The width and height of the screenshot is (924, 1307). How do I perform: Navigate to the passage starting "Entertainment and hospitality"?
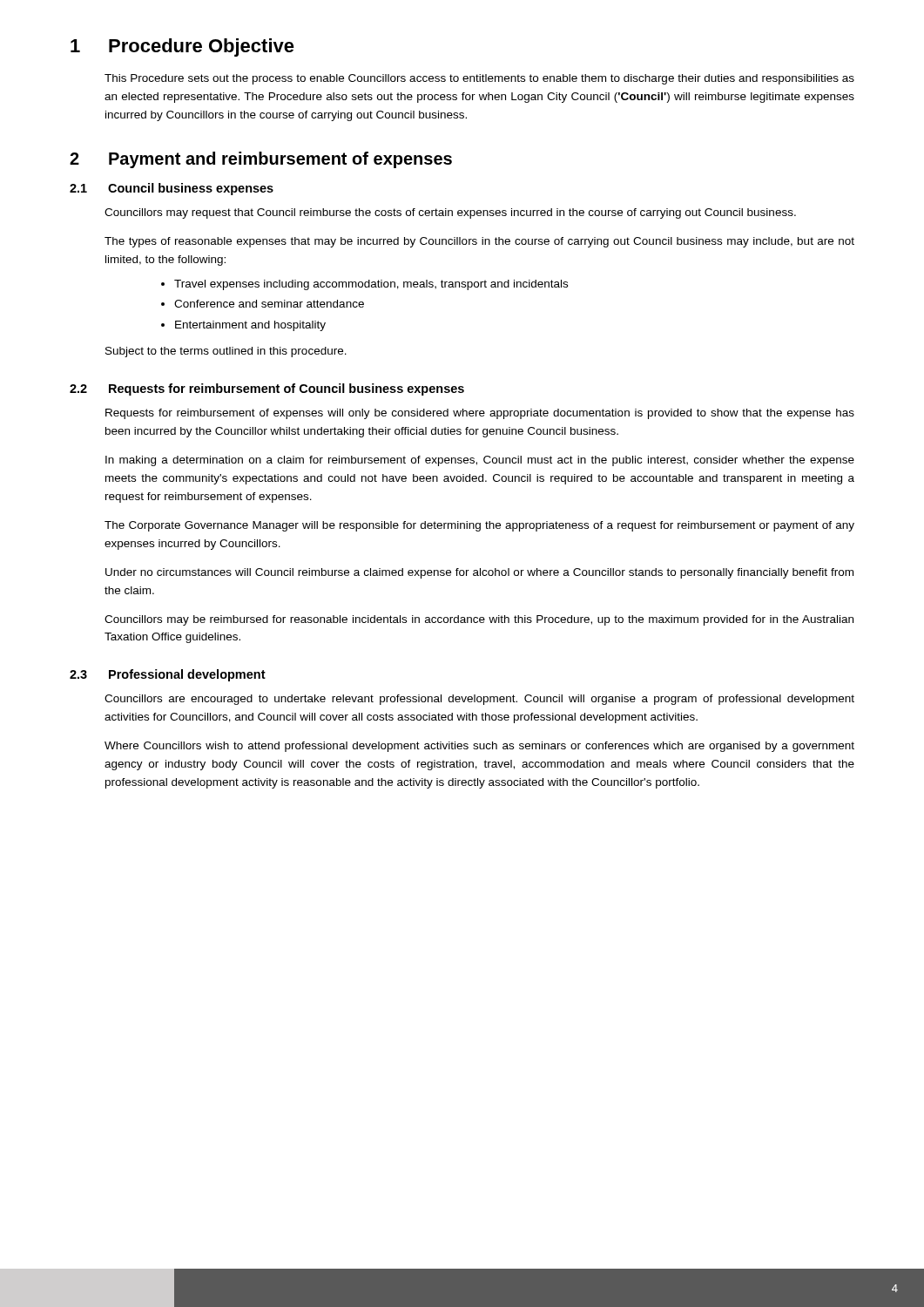tap(250, 324)
